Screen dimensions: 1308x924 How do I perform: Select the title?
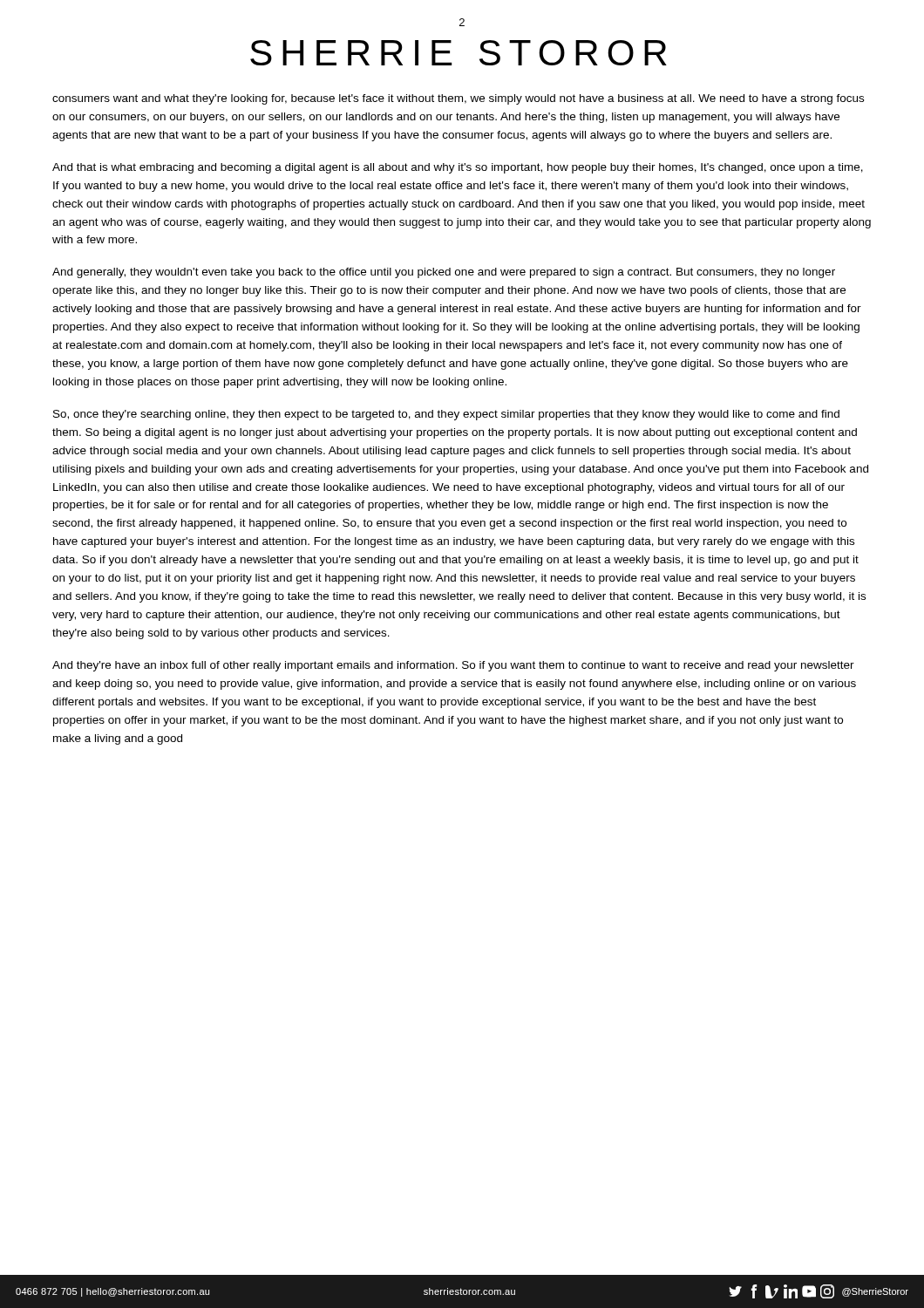click(x=462, y=53)
